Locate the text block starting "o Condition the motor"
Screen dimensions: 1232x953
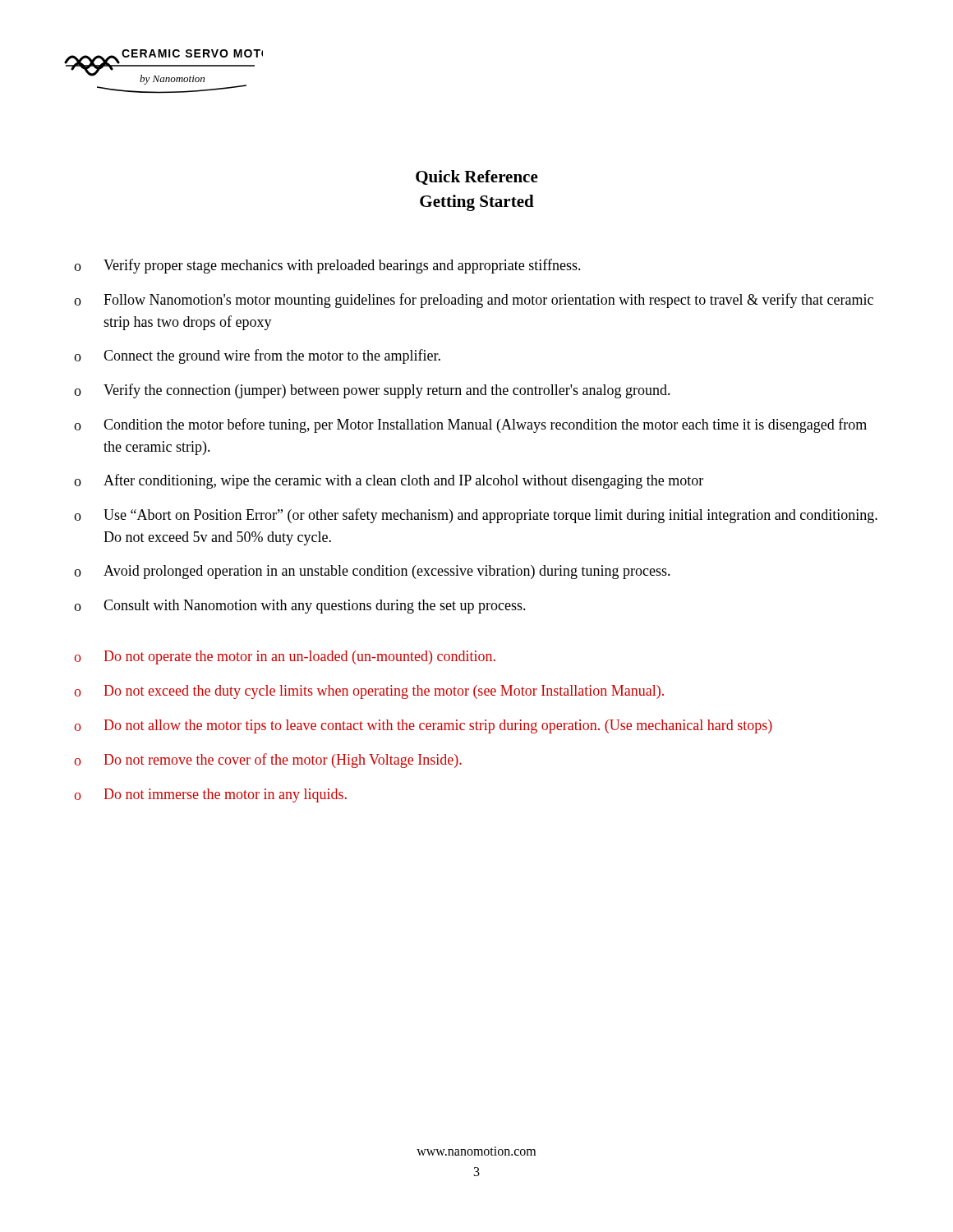tap(476, 436)
